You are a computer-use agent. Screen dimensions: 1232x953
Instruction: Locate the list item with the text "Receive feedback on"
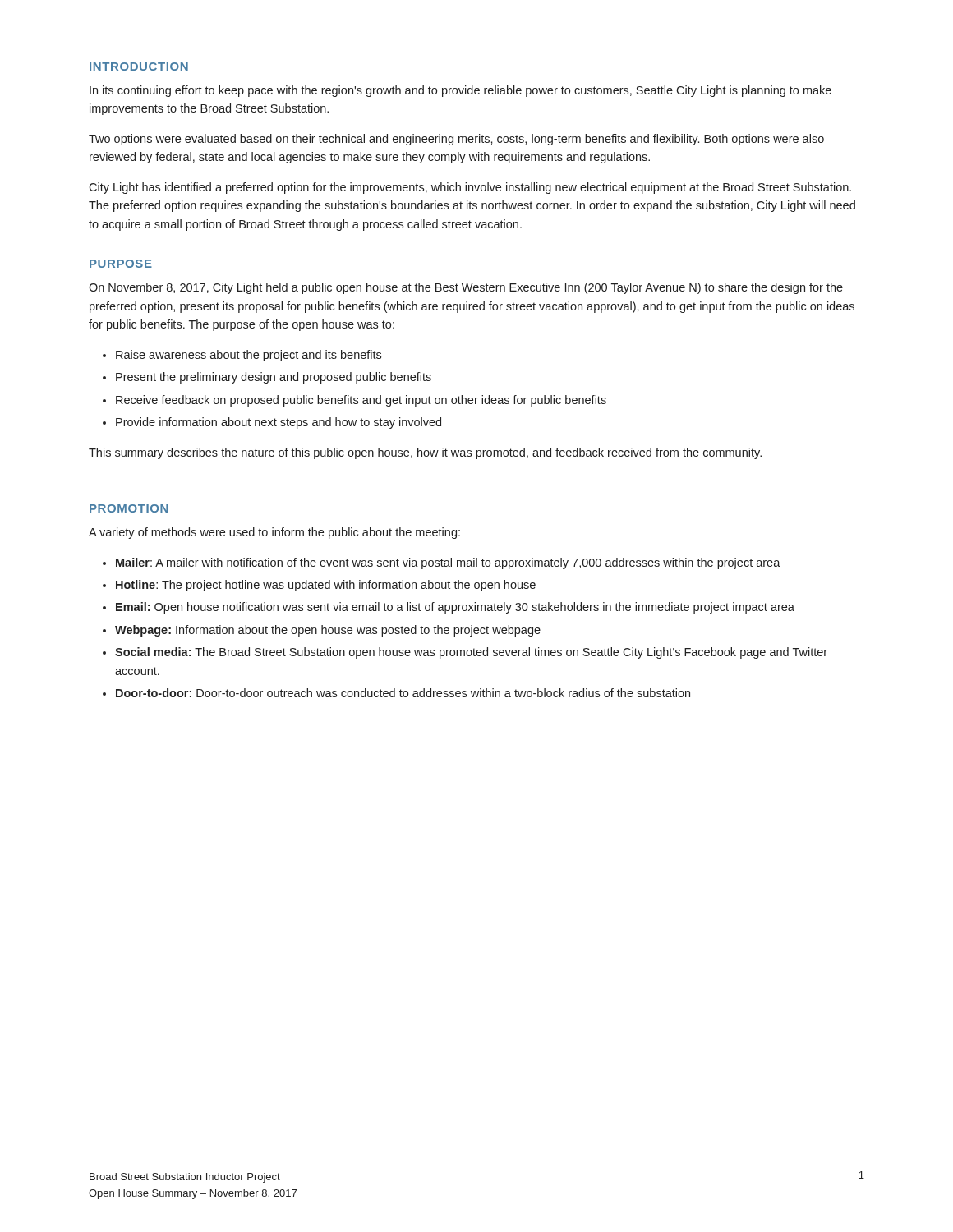pyautogui.click(x=361, y=400)
